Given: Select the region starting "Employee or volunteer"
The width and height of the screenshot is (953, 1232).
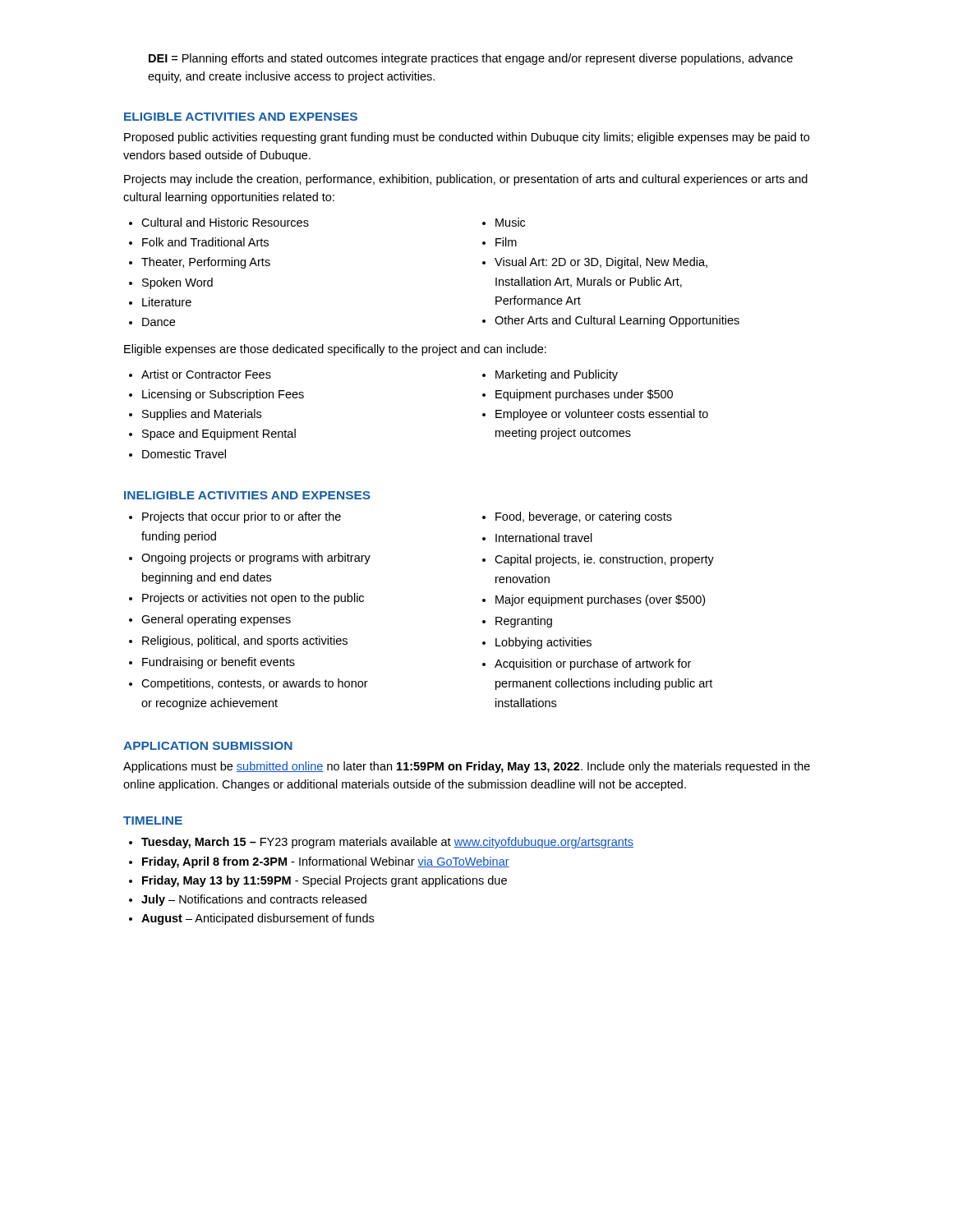Looking at the screenshot, I should 602,424.
